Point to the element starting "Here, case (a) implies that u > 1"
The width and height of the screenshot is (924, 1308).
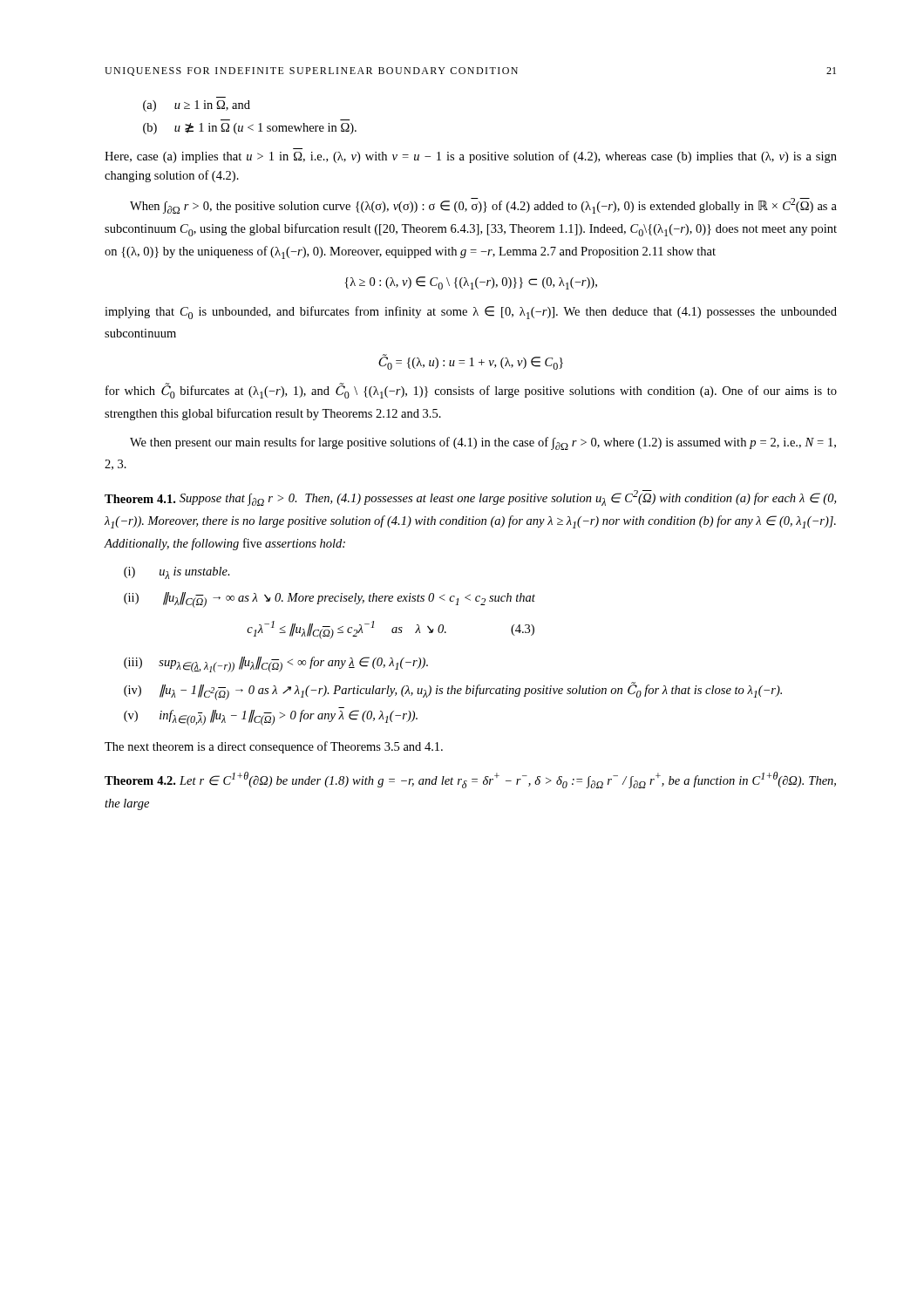tap(471, 166)
